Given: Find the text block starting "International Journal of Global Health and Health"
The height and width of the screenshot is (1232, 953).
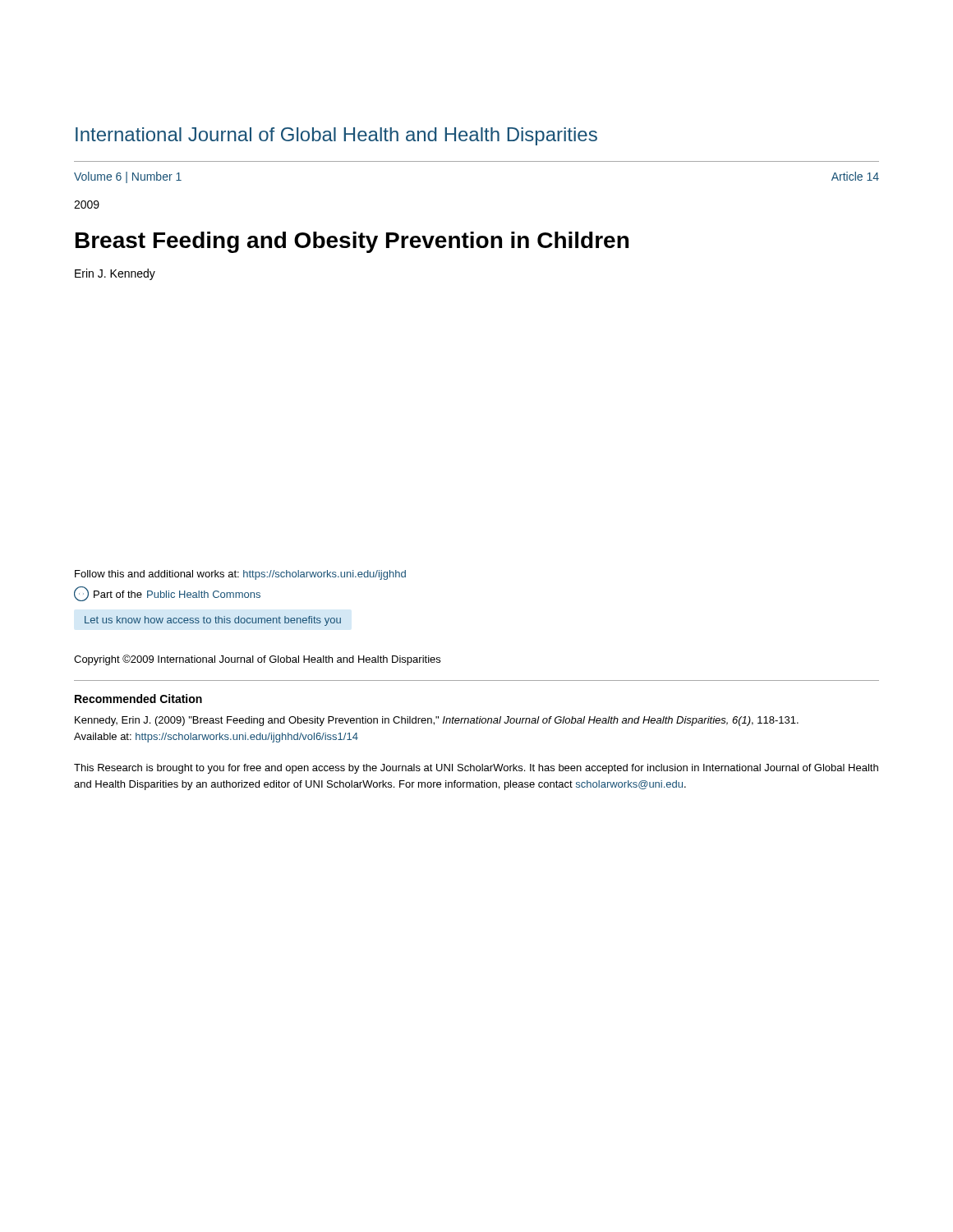Looking at the screenshot, I should point(476,135).
